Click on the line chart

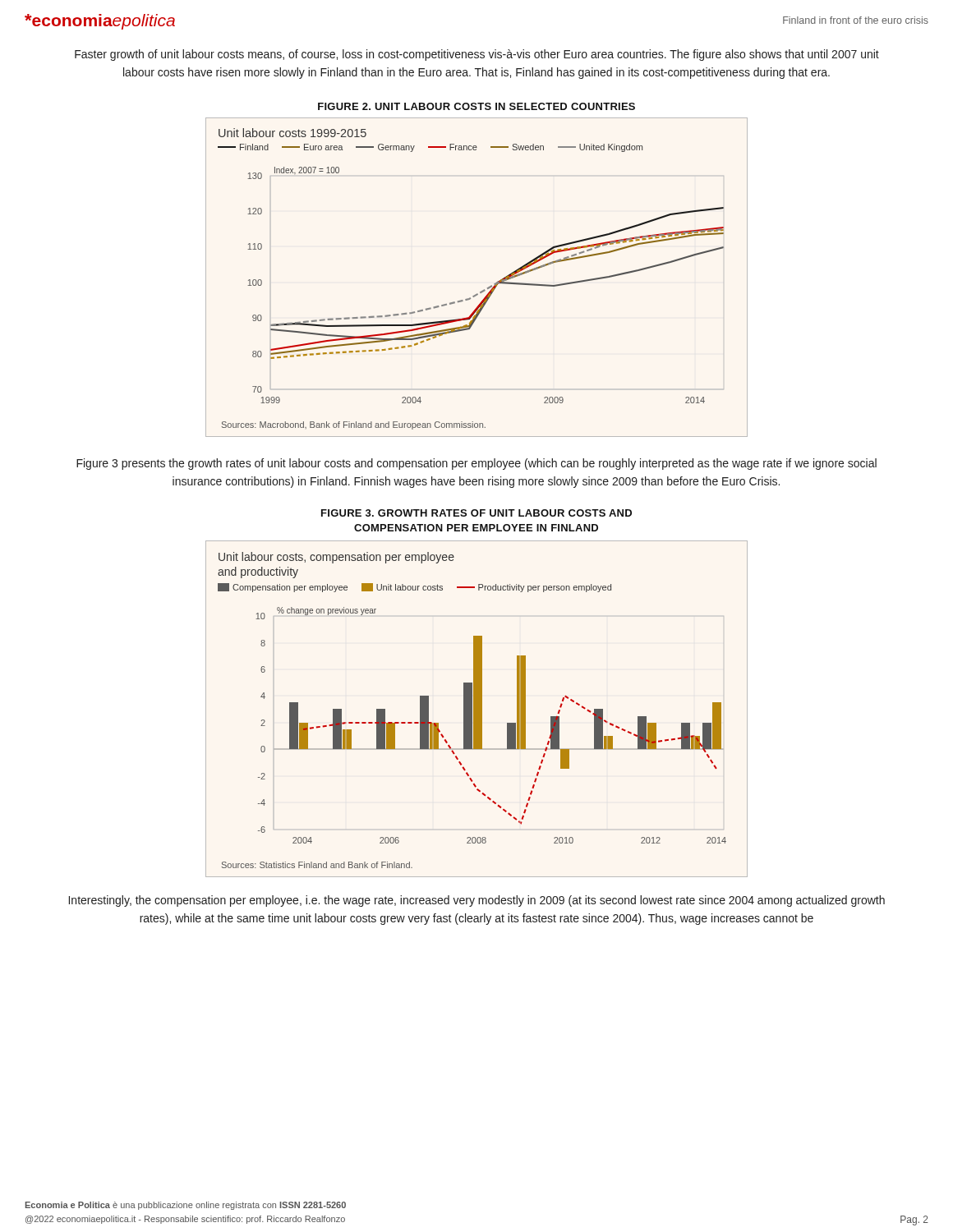click(476, 277)
